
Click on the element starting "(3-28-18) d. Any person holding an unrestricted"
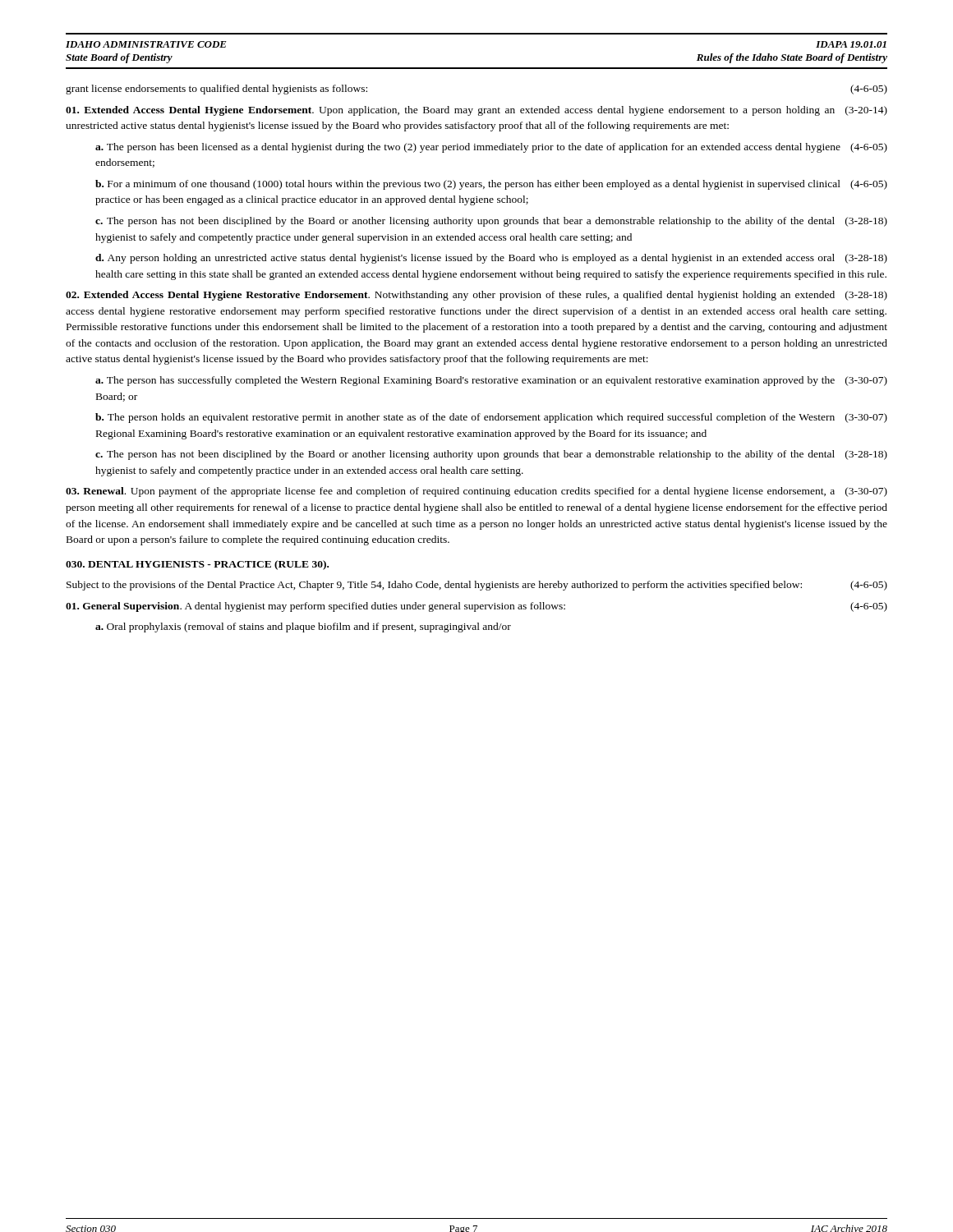click(491, 265)
